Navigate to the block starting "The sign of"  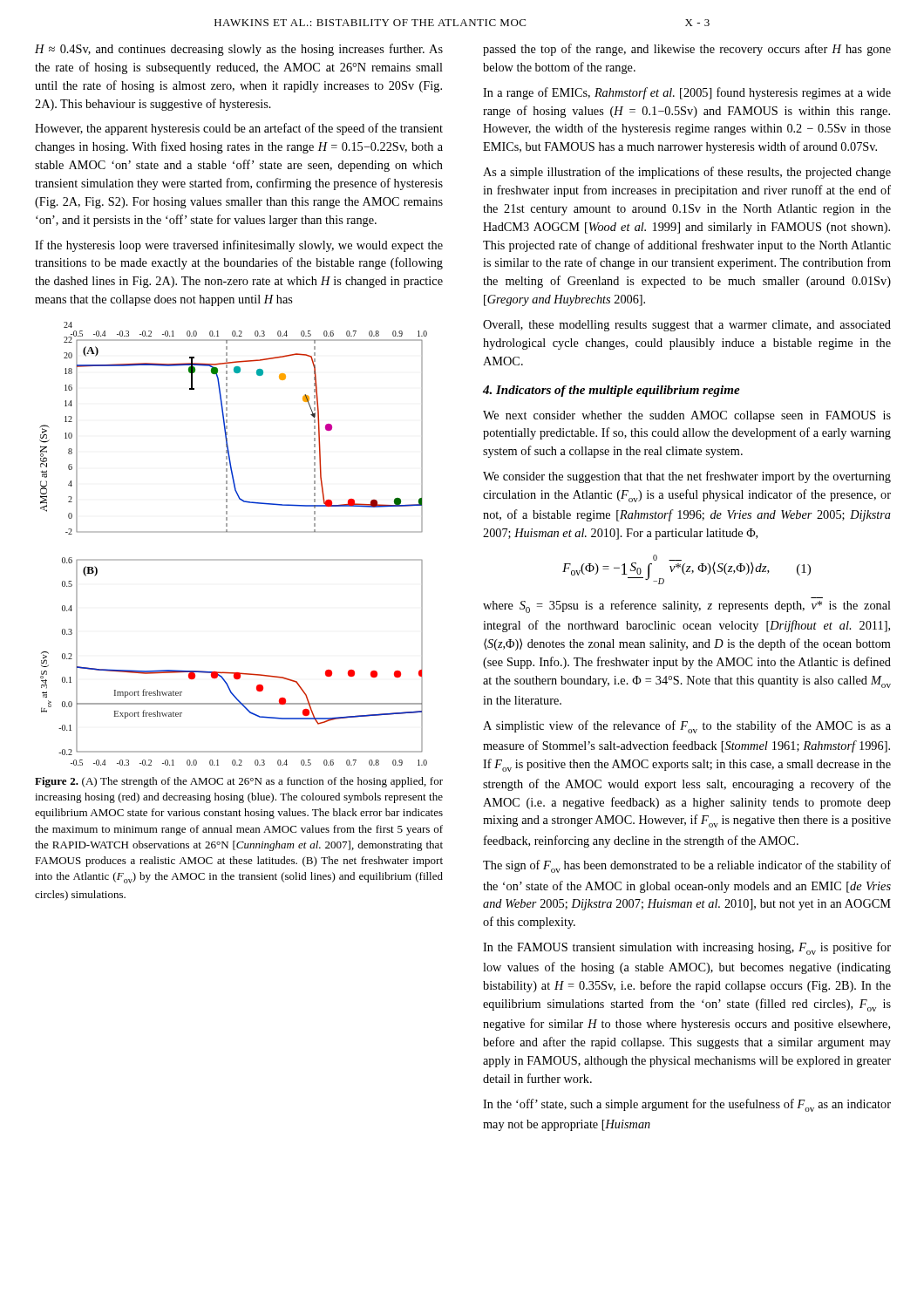click(687, 894)
